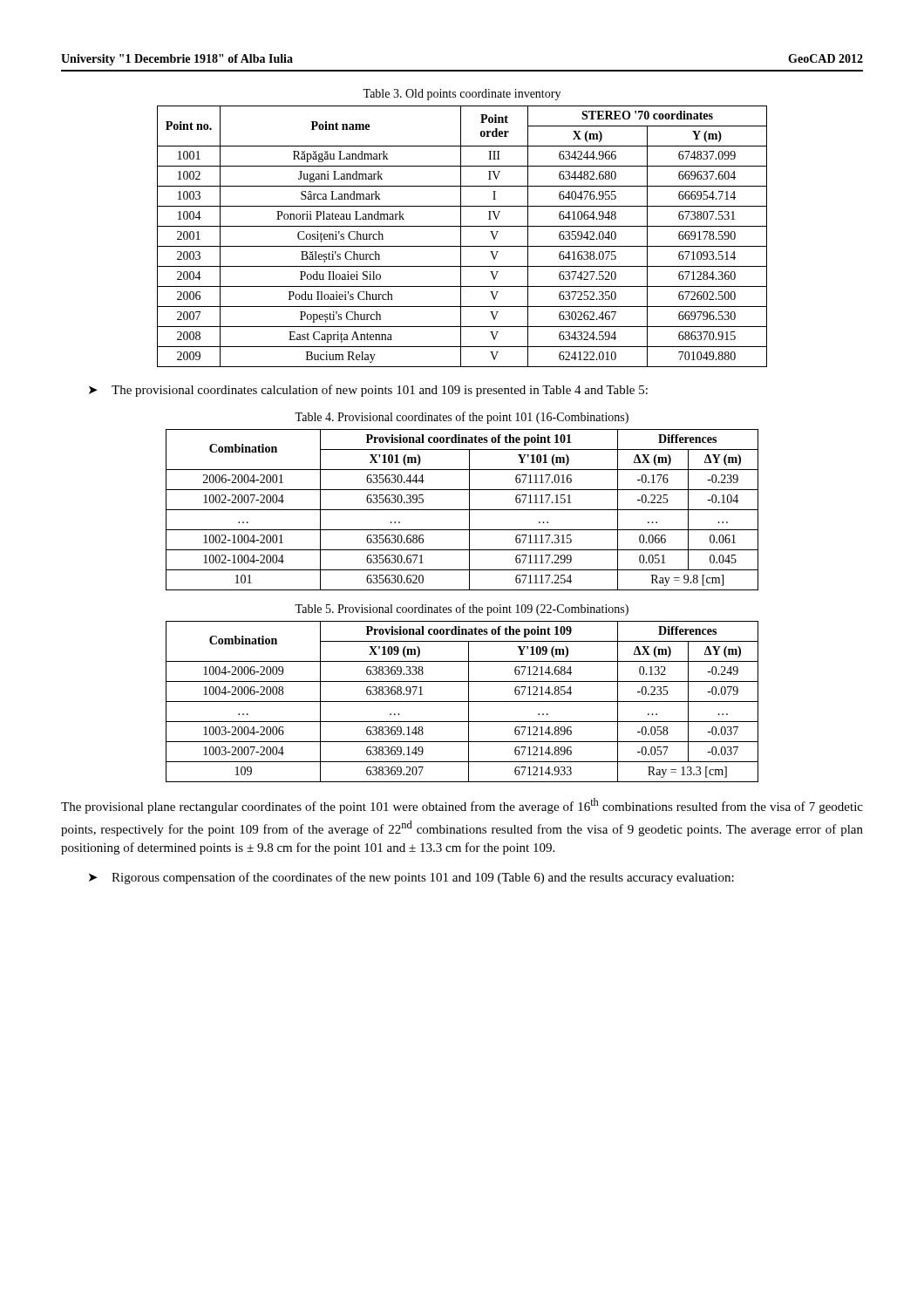This screenshot has height=1308, width=924.
Task: Find the table that mentions "Ray = 13.3 [cm]"
Action: 462,701
